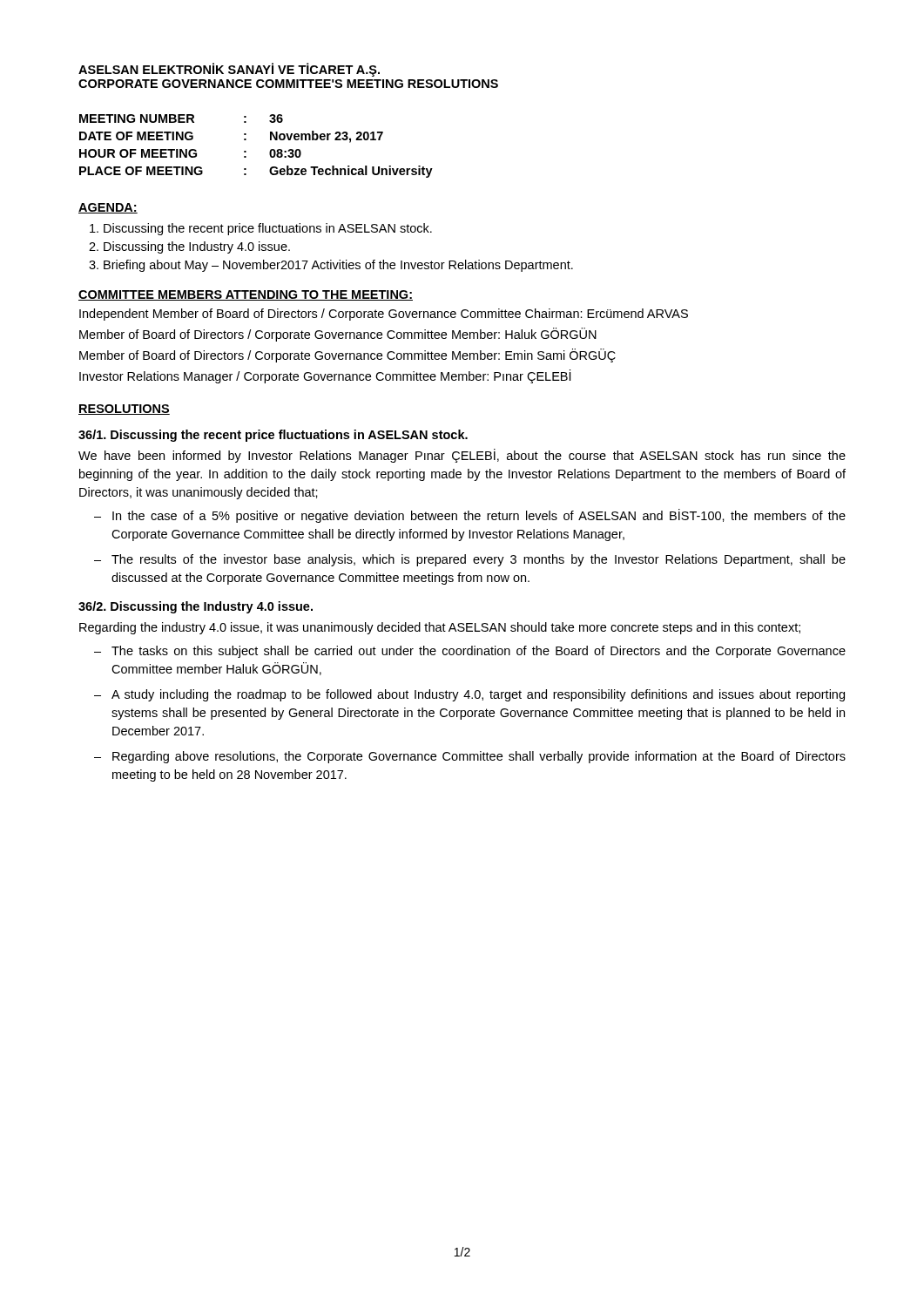Viewport: 924px width, 1307px height.
Task: Select the element starting "ASELSAN ELEKTRONİK SANAYİ VE TİCARET A.Ş. CORPORATE GOVERNANCE"
Action: tap(462, 77)
